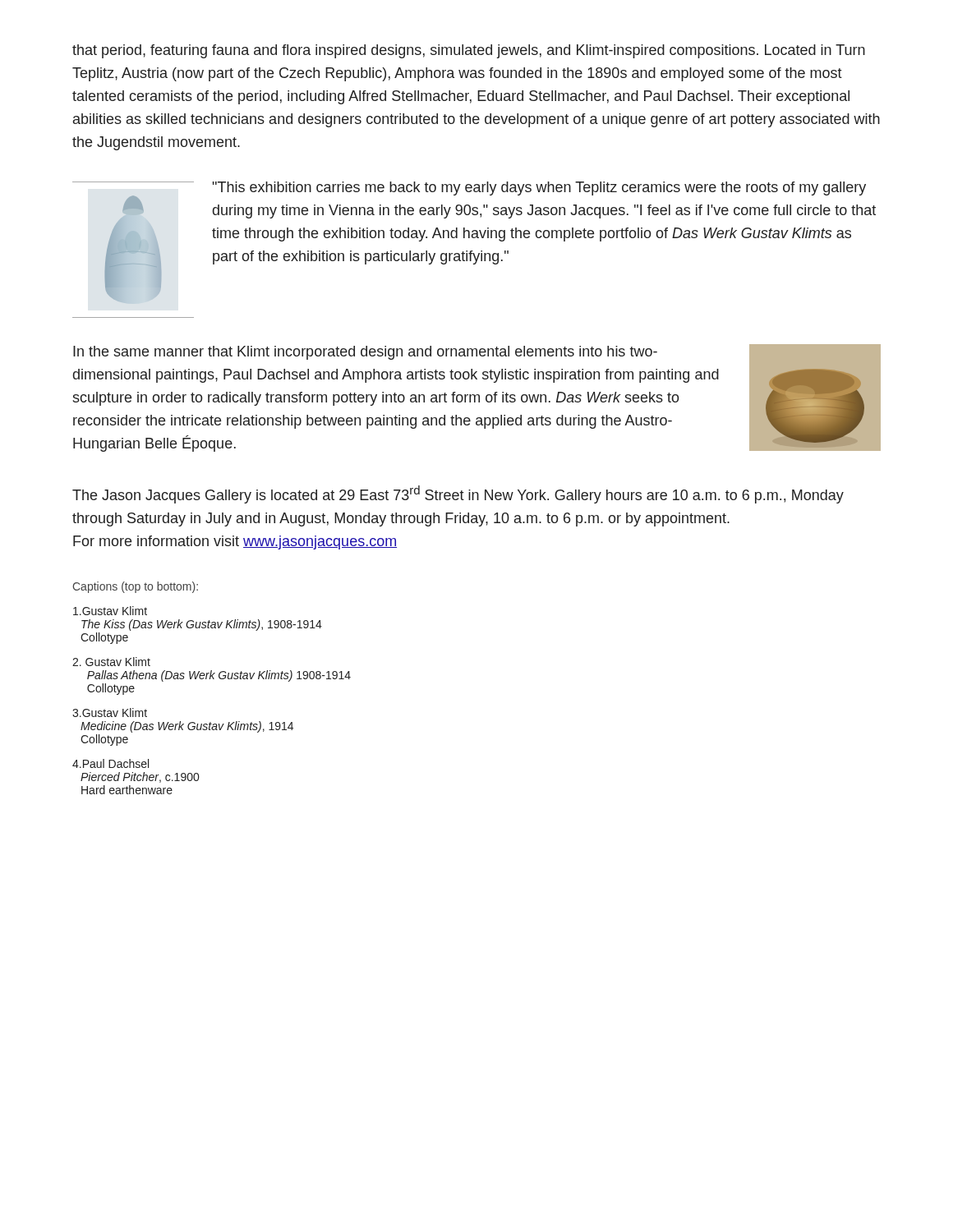Screen dimensions: 1232x953
Task: Click the caption that begins "Captions (top to"
Action: click(x=136, y=586)
